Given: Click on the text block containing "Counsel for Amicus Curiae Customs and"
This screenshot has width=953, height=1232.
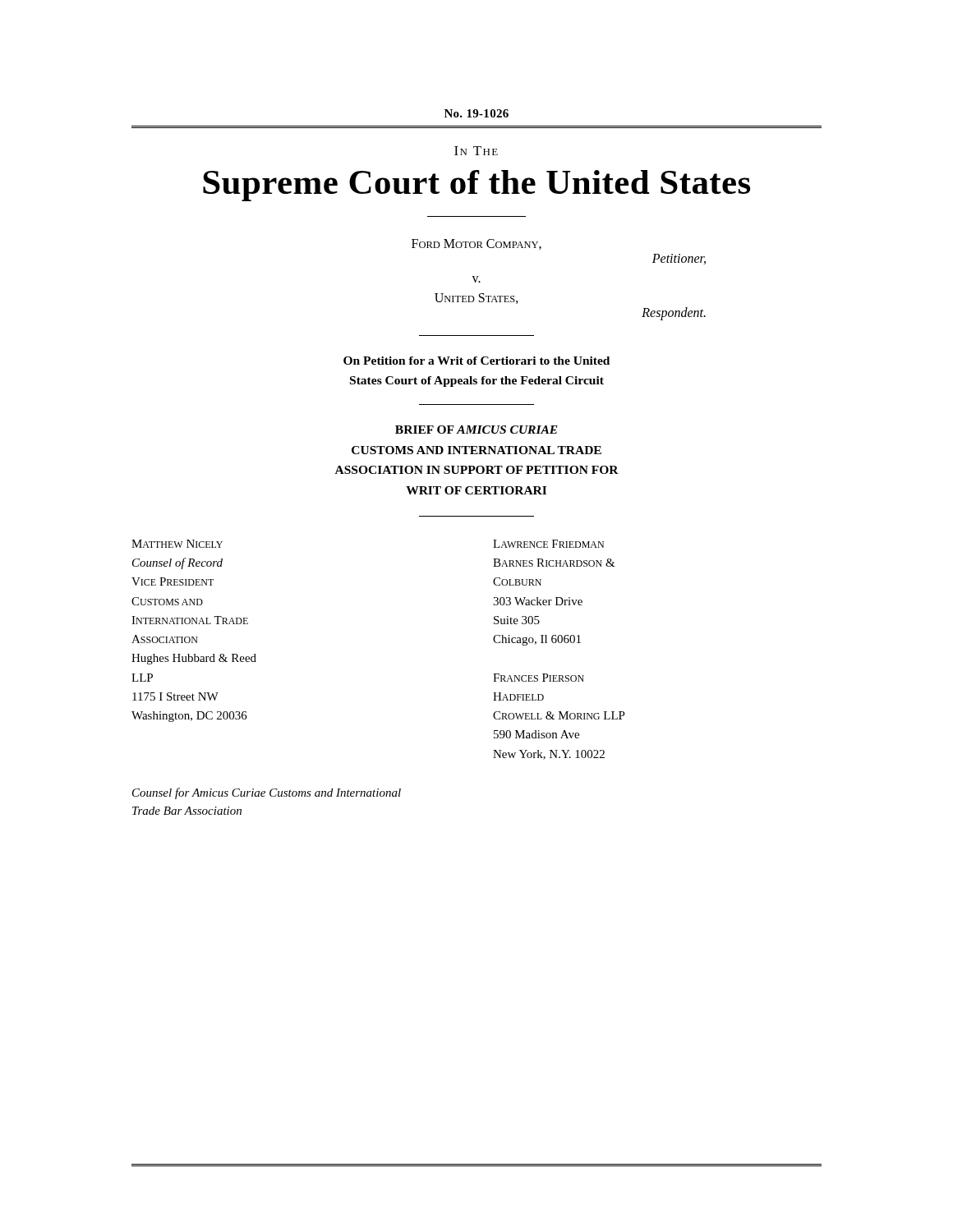Looking at the screenshot, I should click(x=266, y=802).
